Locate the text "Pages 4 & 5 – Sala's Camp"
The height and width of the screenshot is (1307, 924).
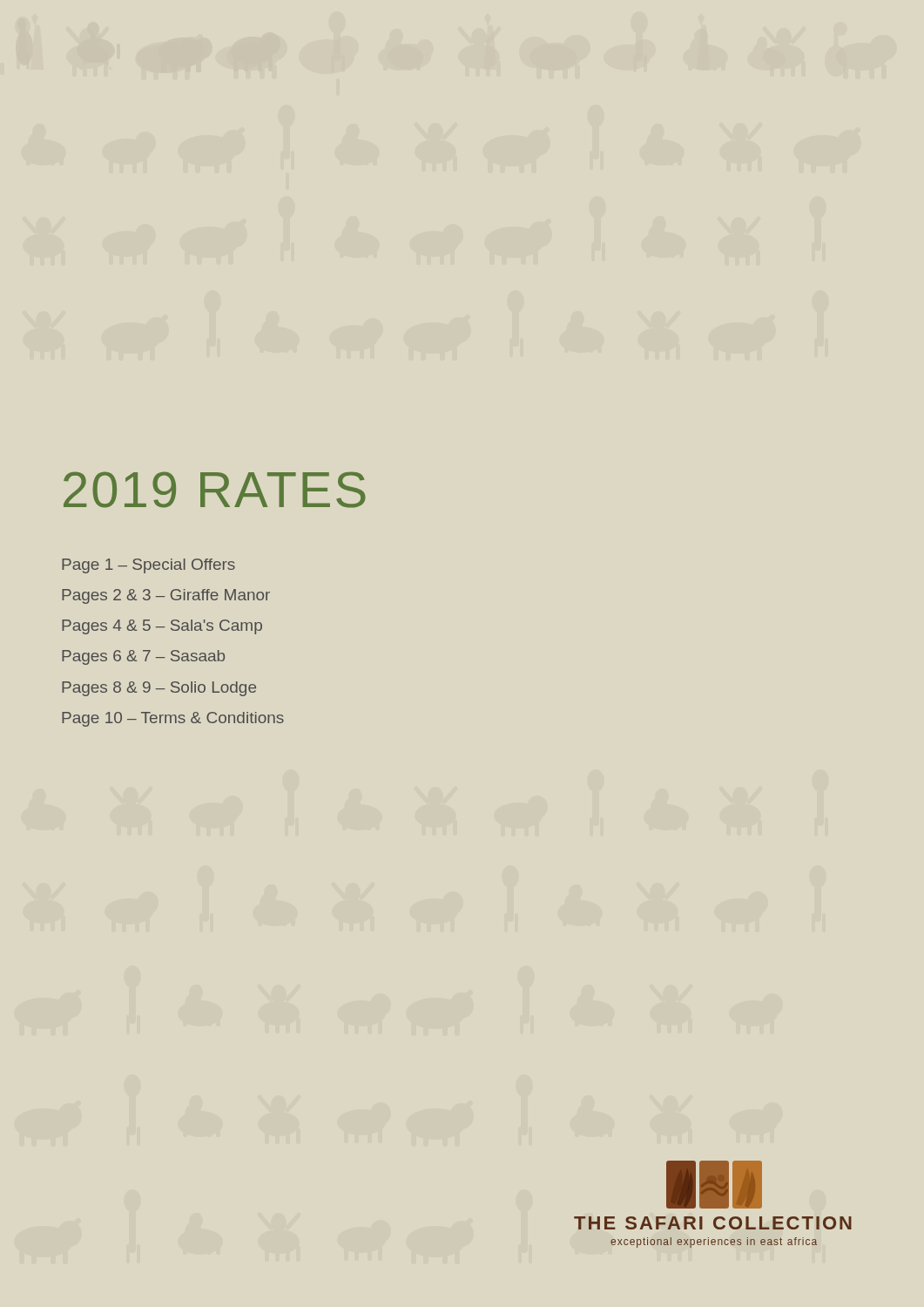[x=162, y=625]
